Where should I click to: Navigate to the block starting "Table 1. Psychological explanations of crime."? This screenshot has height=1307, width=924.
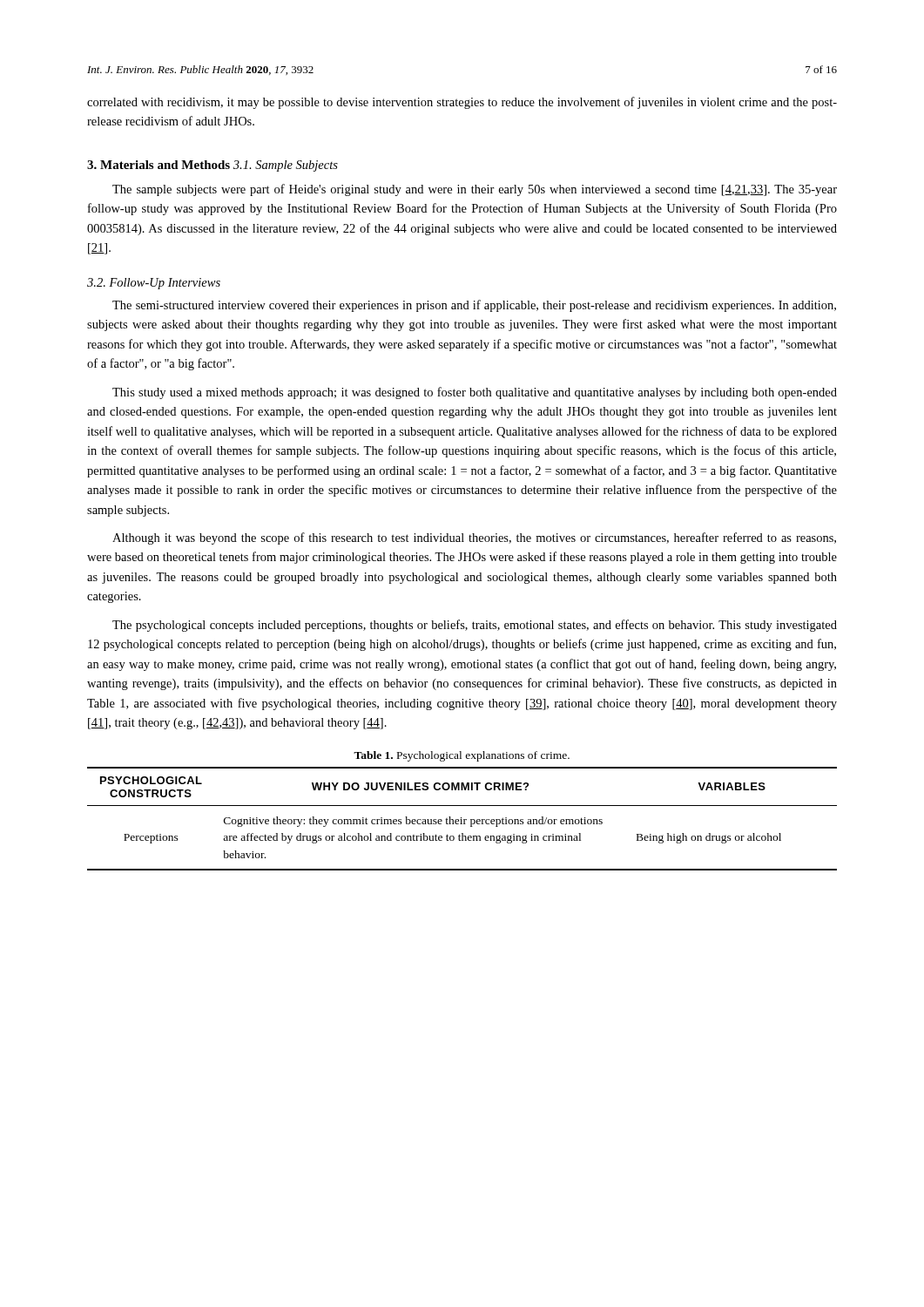pos(462,755)
